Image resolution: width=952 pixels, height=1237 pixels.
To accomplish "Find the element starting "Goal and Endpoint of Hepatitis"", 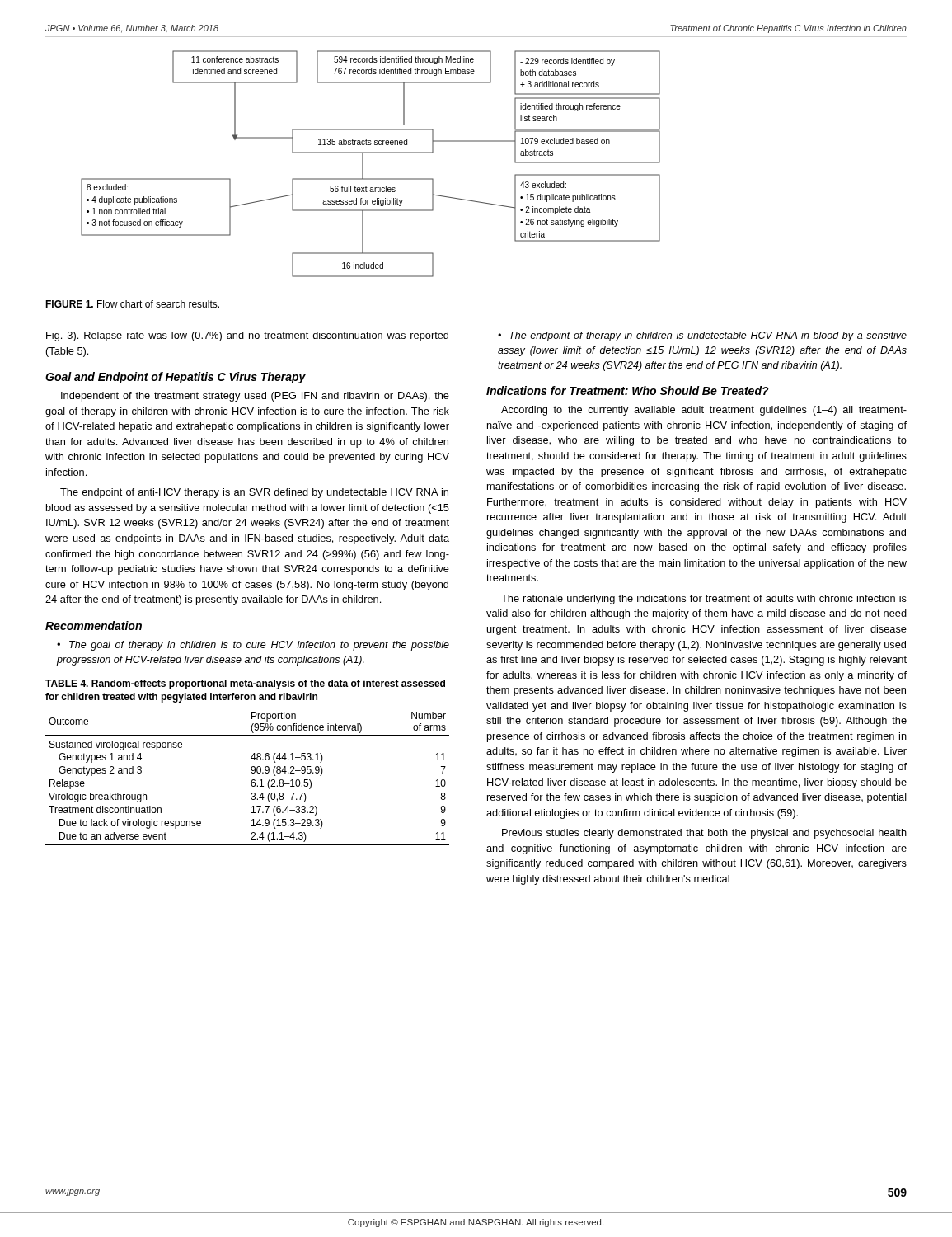I will pos(175,377).
